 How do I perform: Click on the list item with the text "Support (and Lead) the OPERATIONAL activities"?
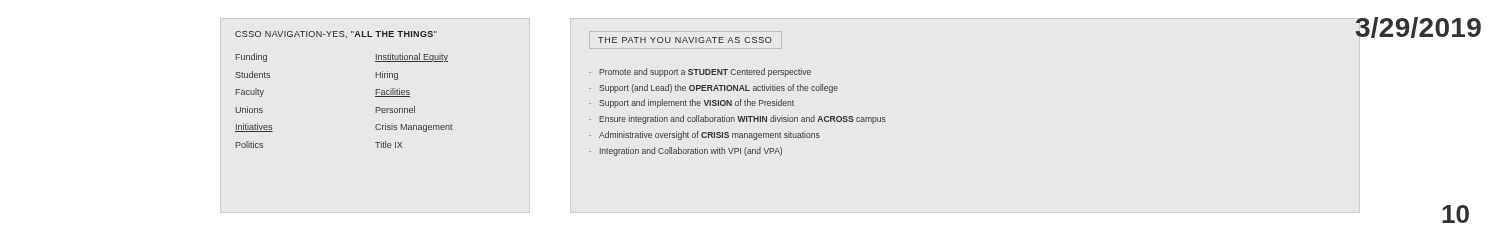tap(718, 88)
